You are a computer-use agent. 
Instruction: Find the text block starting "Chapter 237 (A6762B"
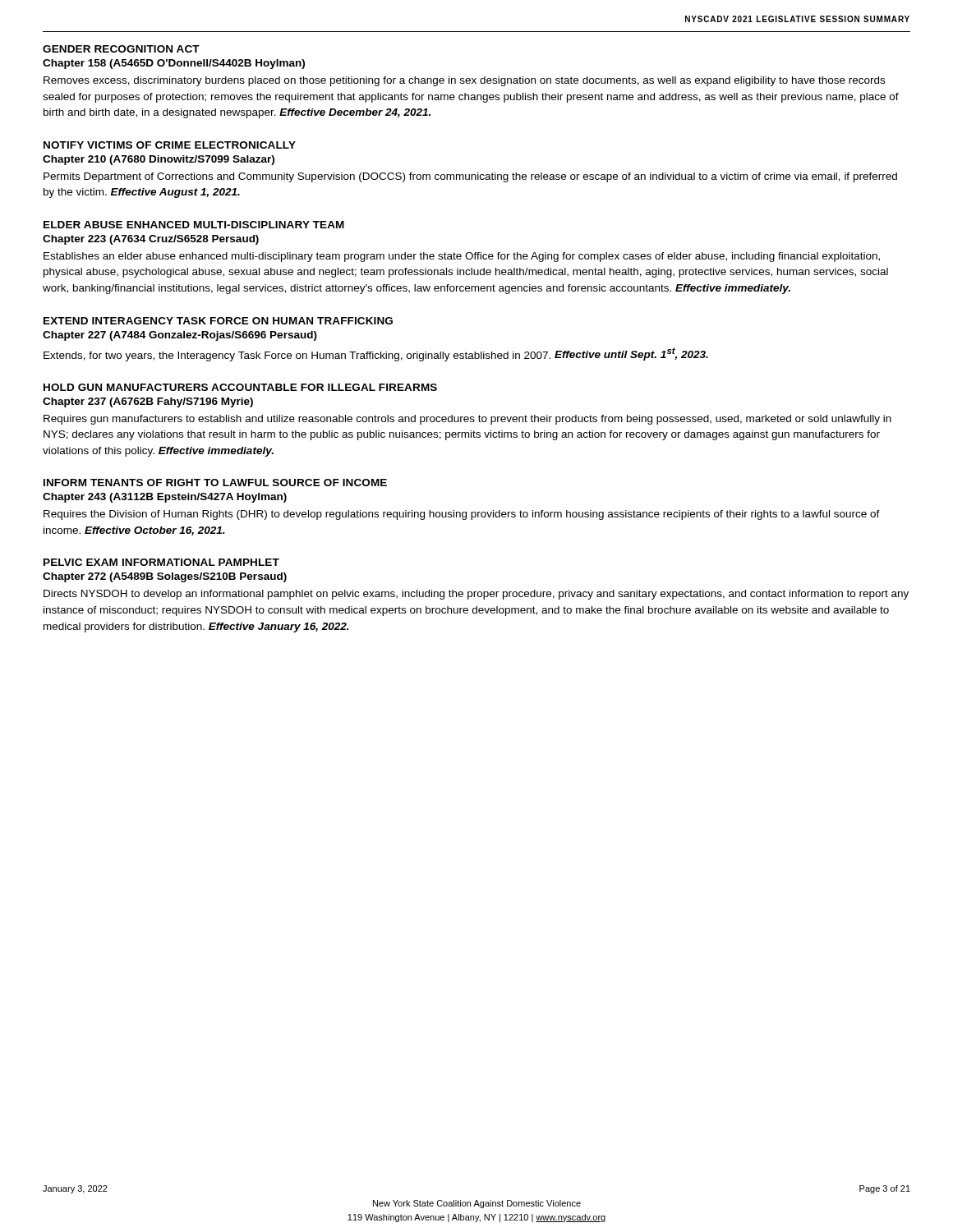coord(148,401)
